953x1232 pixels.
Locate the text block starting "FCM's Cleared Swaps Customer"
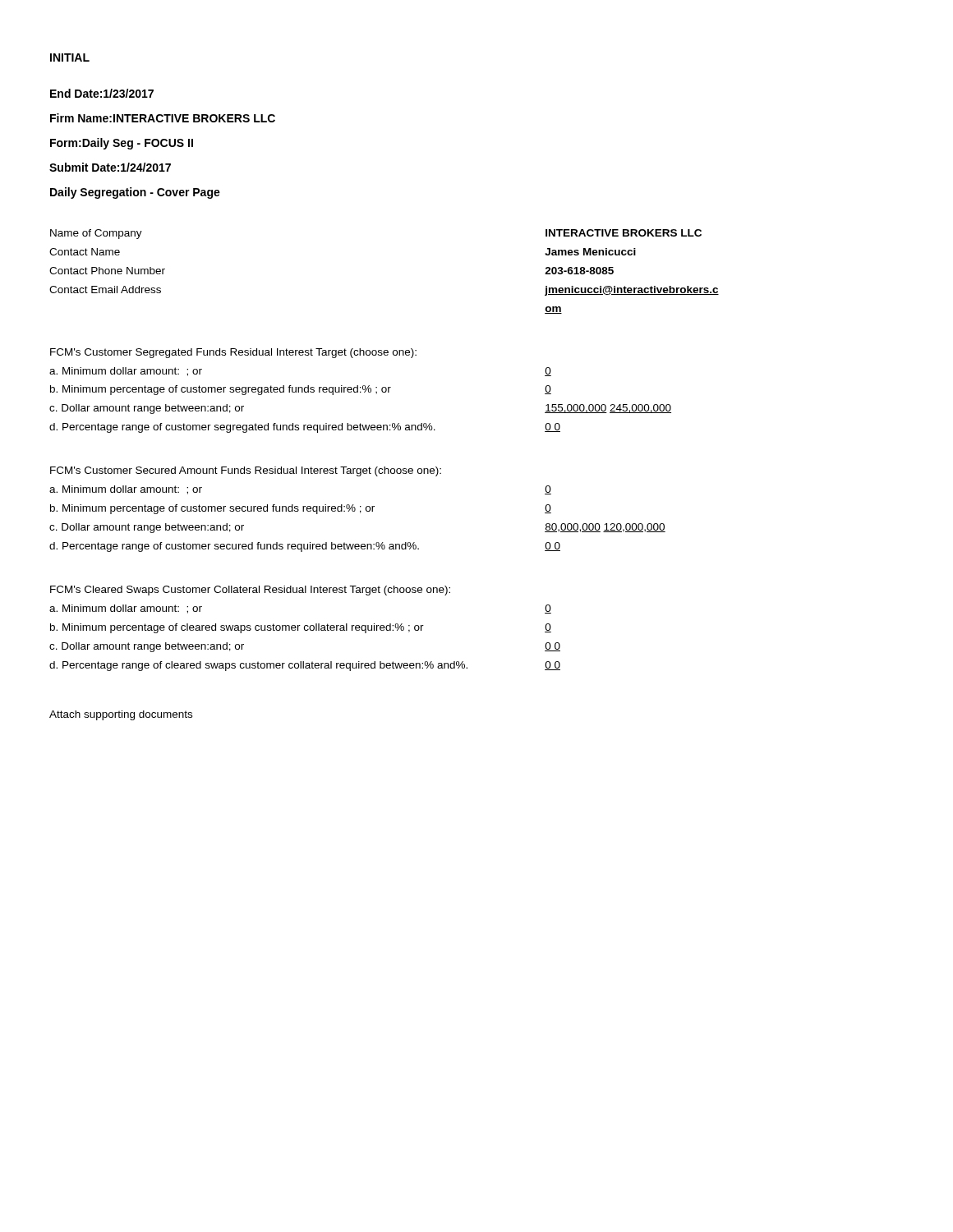tap(289, 628)
